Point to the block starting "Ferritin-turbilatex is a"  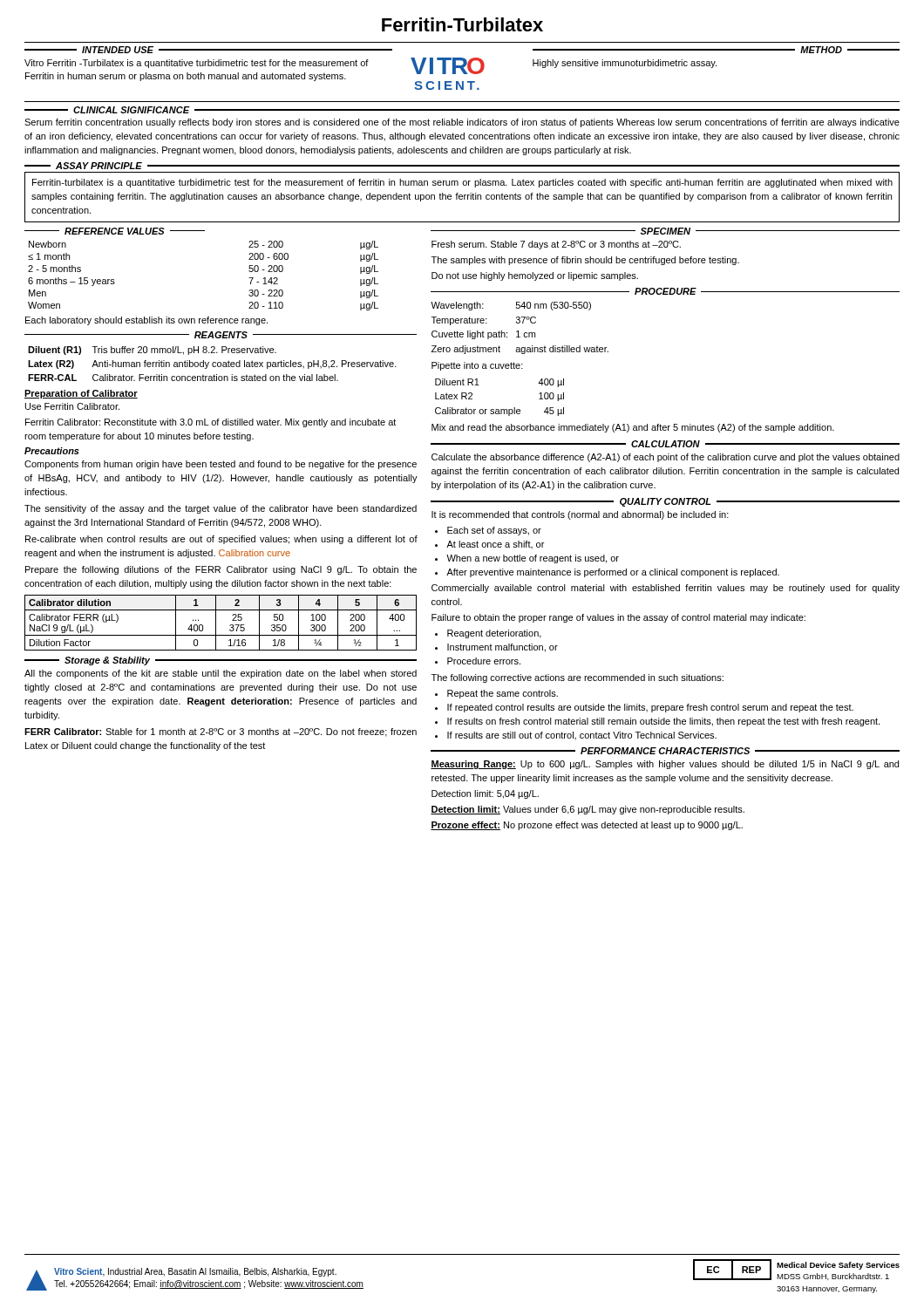click(x=462, y=196)
